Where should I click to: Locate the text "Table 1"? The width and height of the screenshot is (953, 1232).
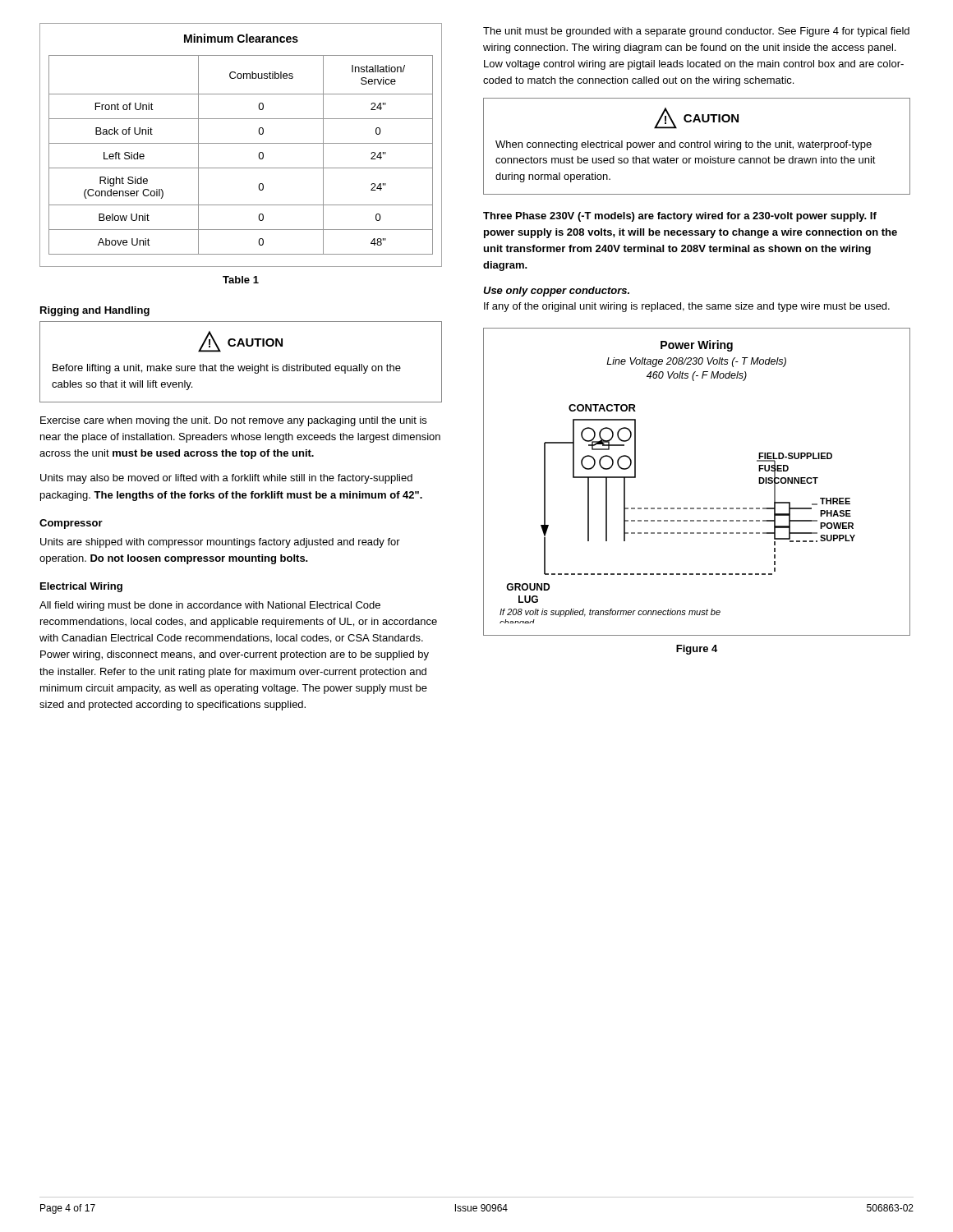pos(241,280)
